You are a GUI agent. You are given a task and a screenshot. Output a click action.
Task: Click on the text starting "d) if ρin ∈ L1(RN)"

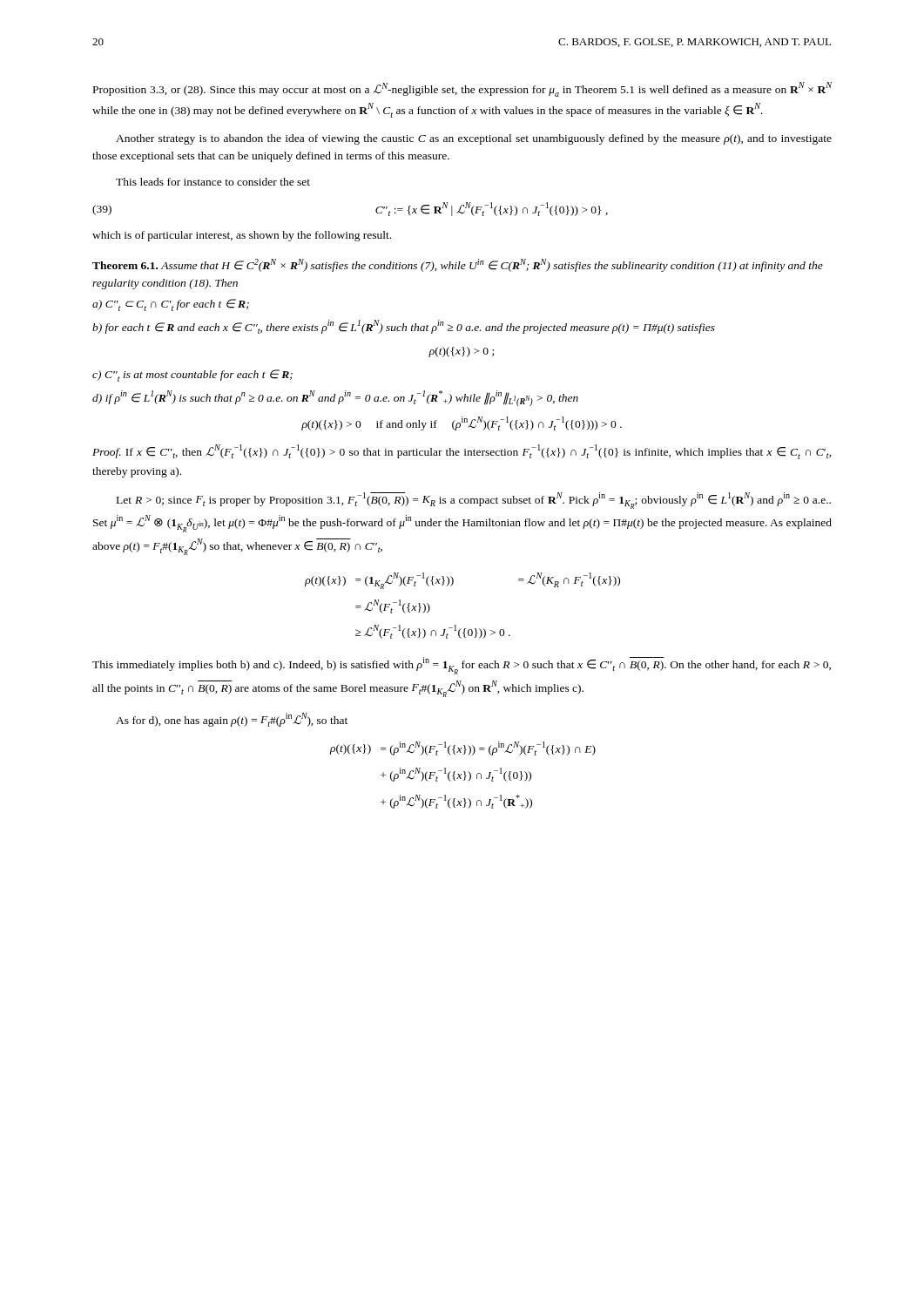(335, 397)
